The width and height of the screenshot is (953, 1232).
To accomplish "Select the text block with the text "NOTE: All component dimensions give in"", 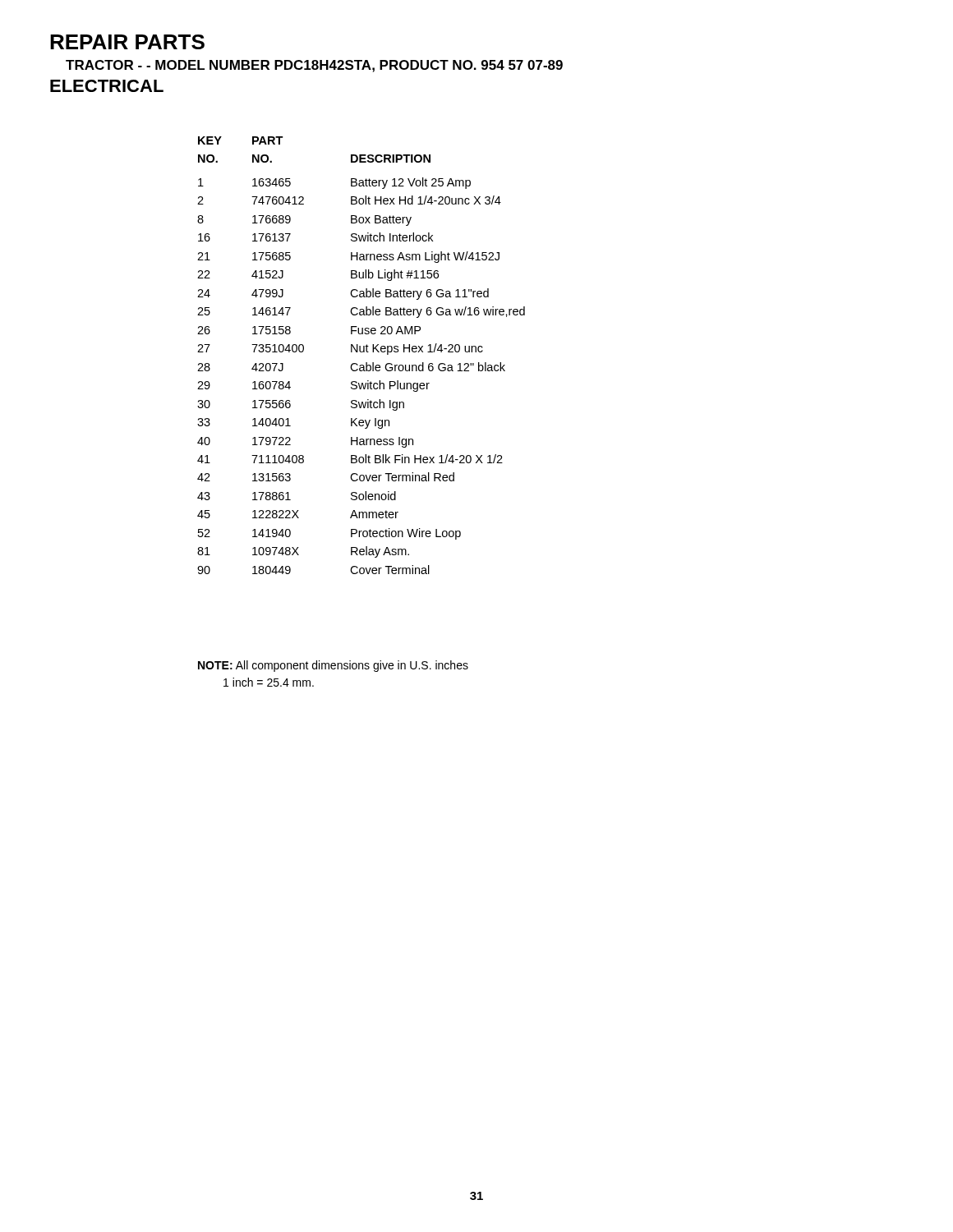I will [x=333, y=674].
